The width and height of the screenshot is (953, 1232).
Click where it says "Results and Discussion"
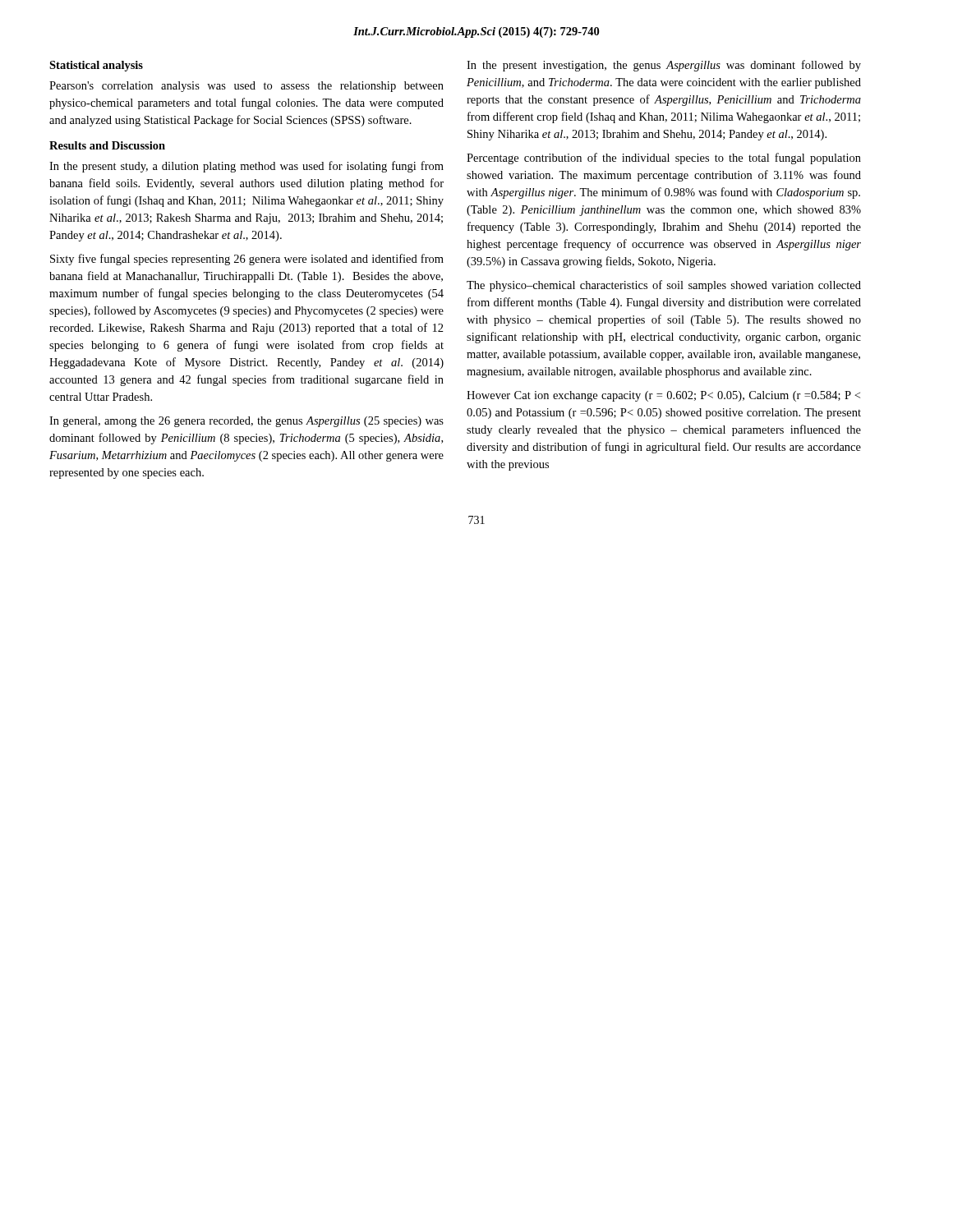107,145
